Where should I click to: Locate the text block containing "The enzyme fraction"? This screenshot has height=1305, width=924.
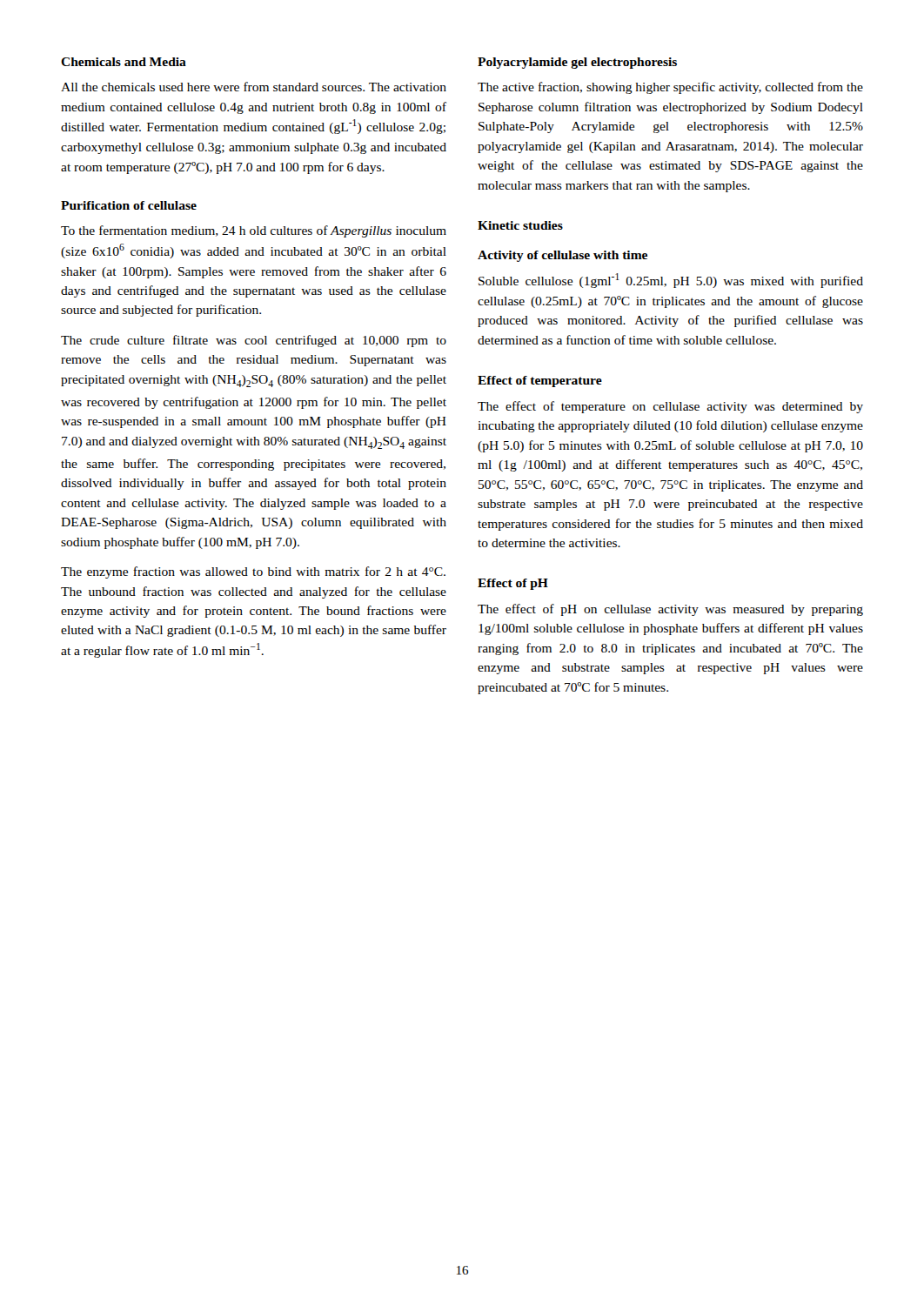[254, 611]
